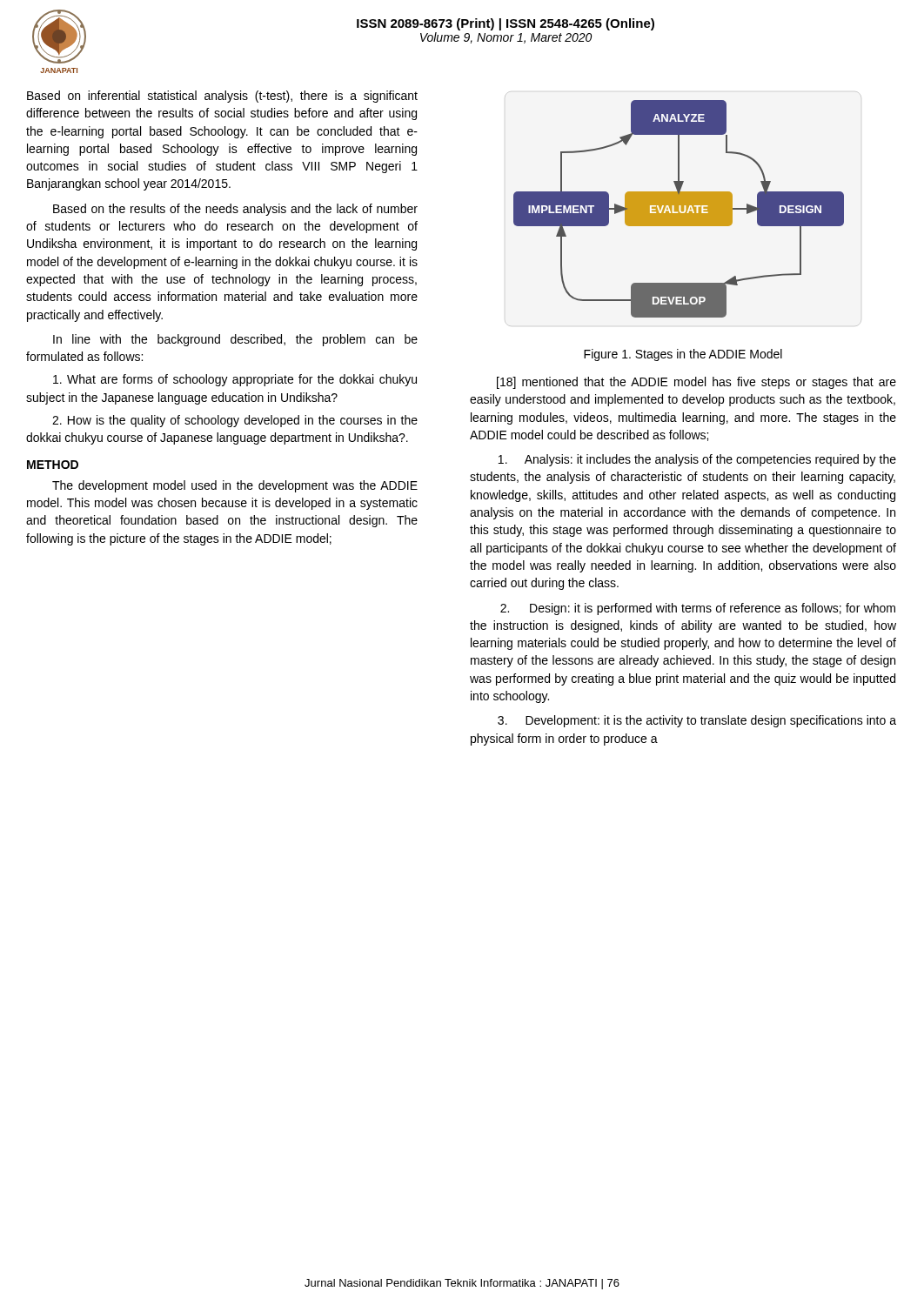
Task: Locate the section header
Action: (x=52, y=464)
